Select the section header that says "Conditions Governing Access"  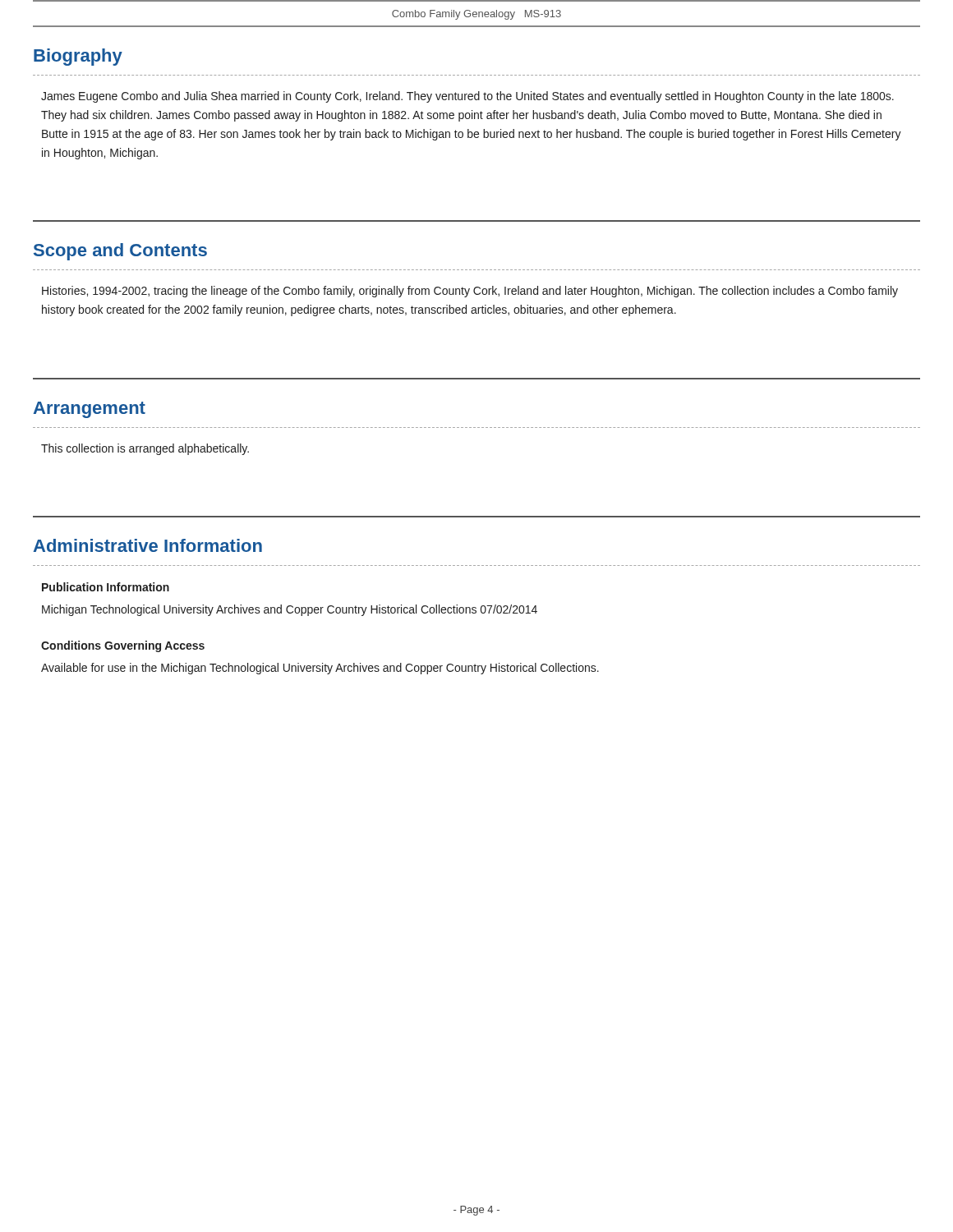click(123, 645)
